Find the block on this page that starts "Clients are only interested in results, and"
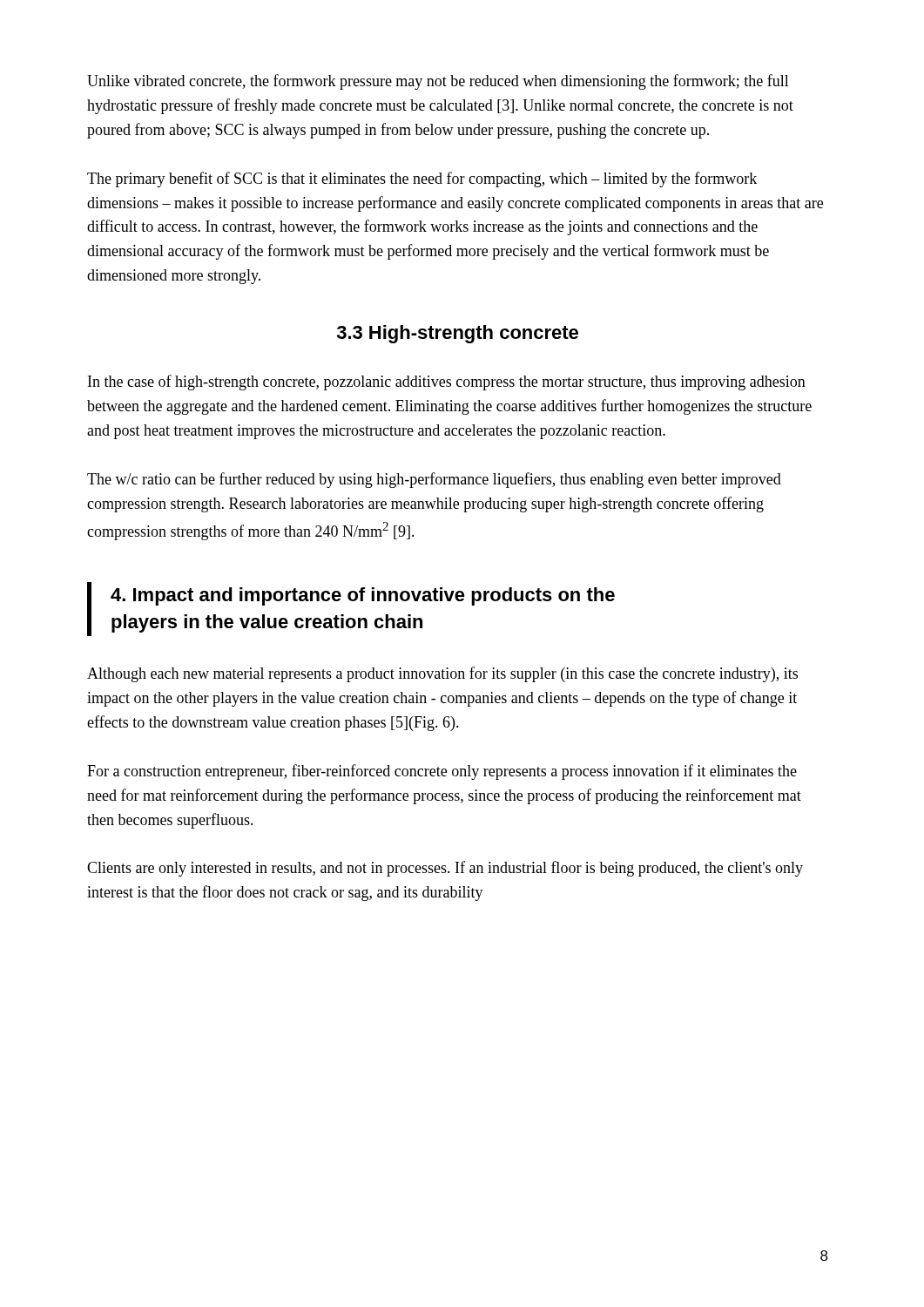This screenshot has height=1307, width=924. [x=445, y=880]
